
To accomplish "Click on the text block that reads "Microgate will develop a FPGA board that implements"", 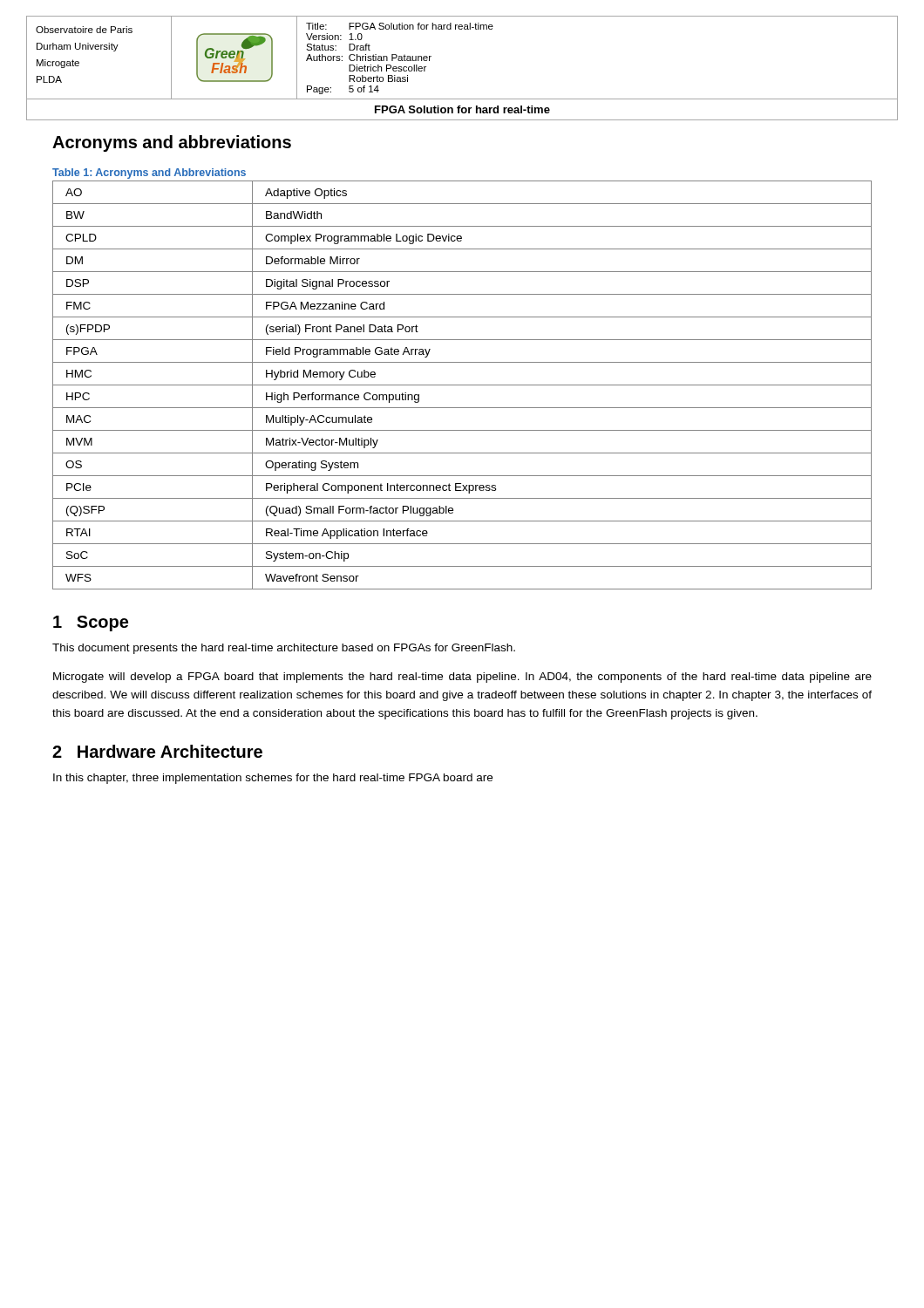I will coord(462,694).
